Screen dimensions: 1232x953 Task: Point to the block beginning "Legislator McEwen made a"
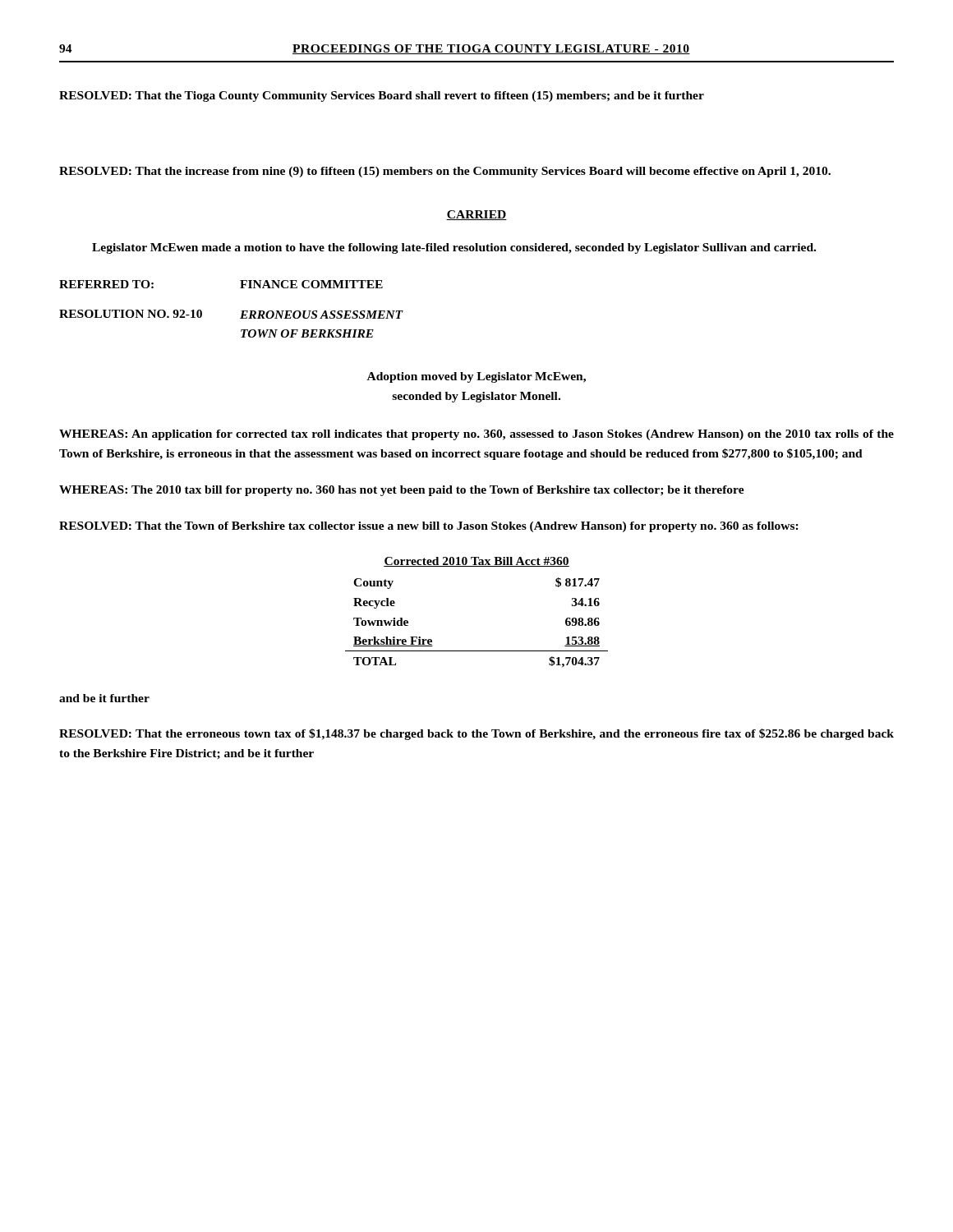454,247
